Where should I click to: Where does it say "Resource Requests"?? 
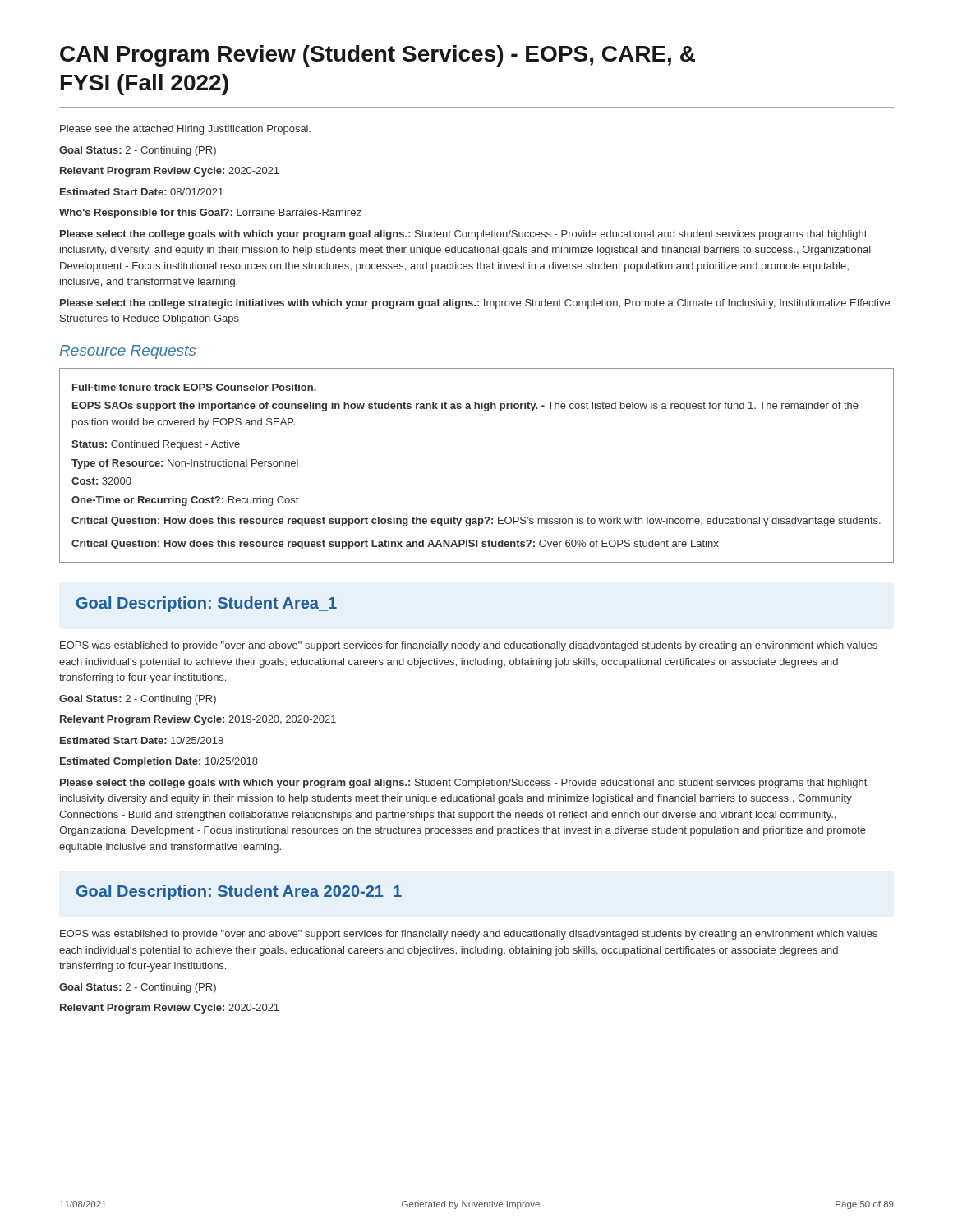127,352
